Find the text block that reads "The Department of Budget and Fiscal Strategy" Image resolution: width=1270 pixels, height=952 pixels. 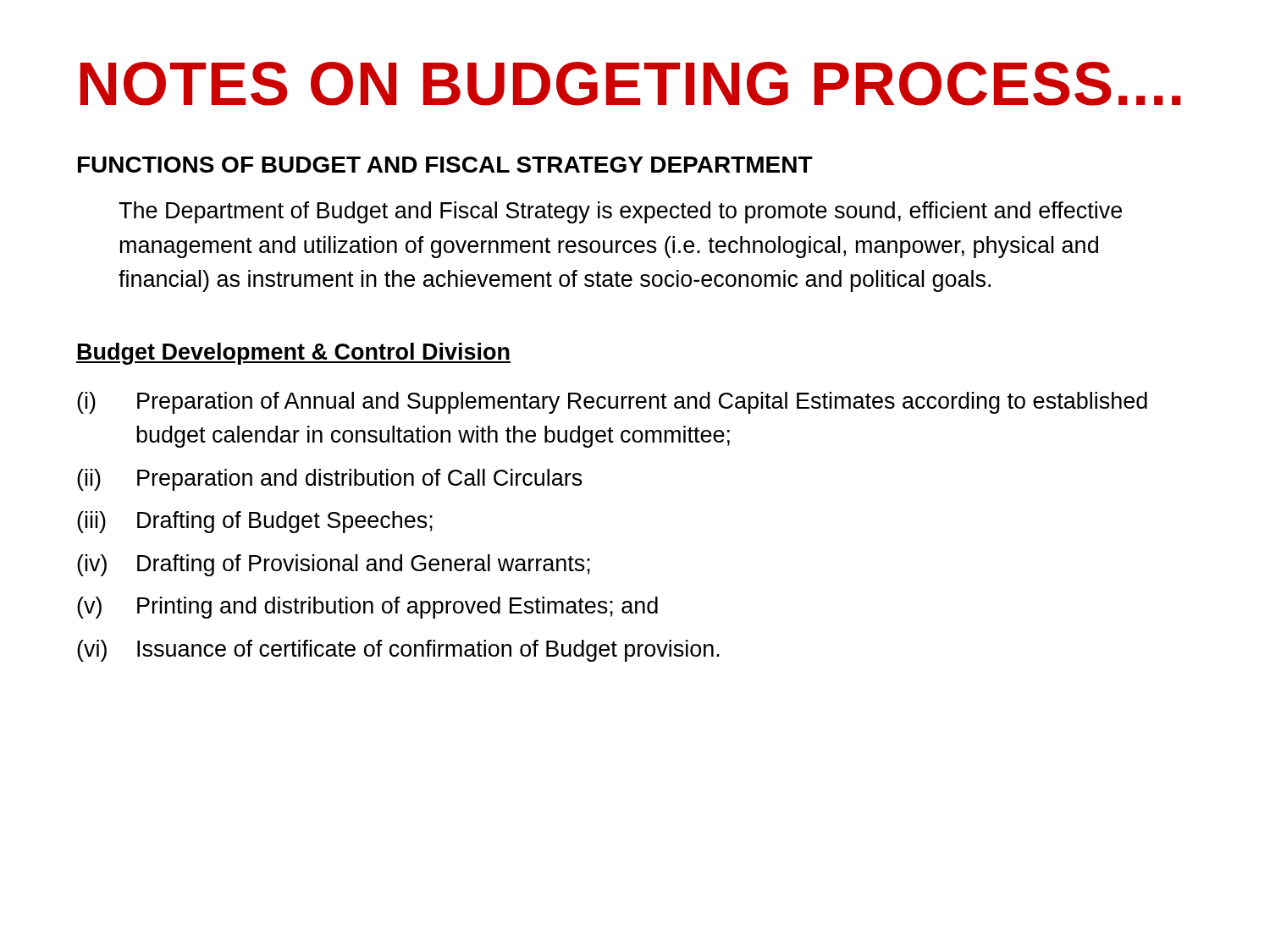tap(621, 245)
